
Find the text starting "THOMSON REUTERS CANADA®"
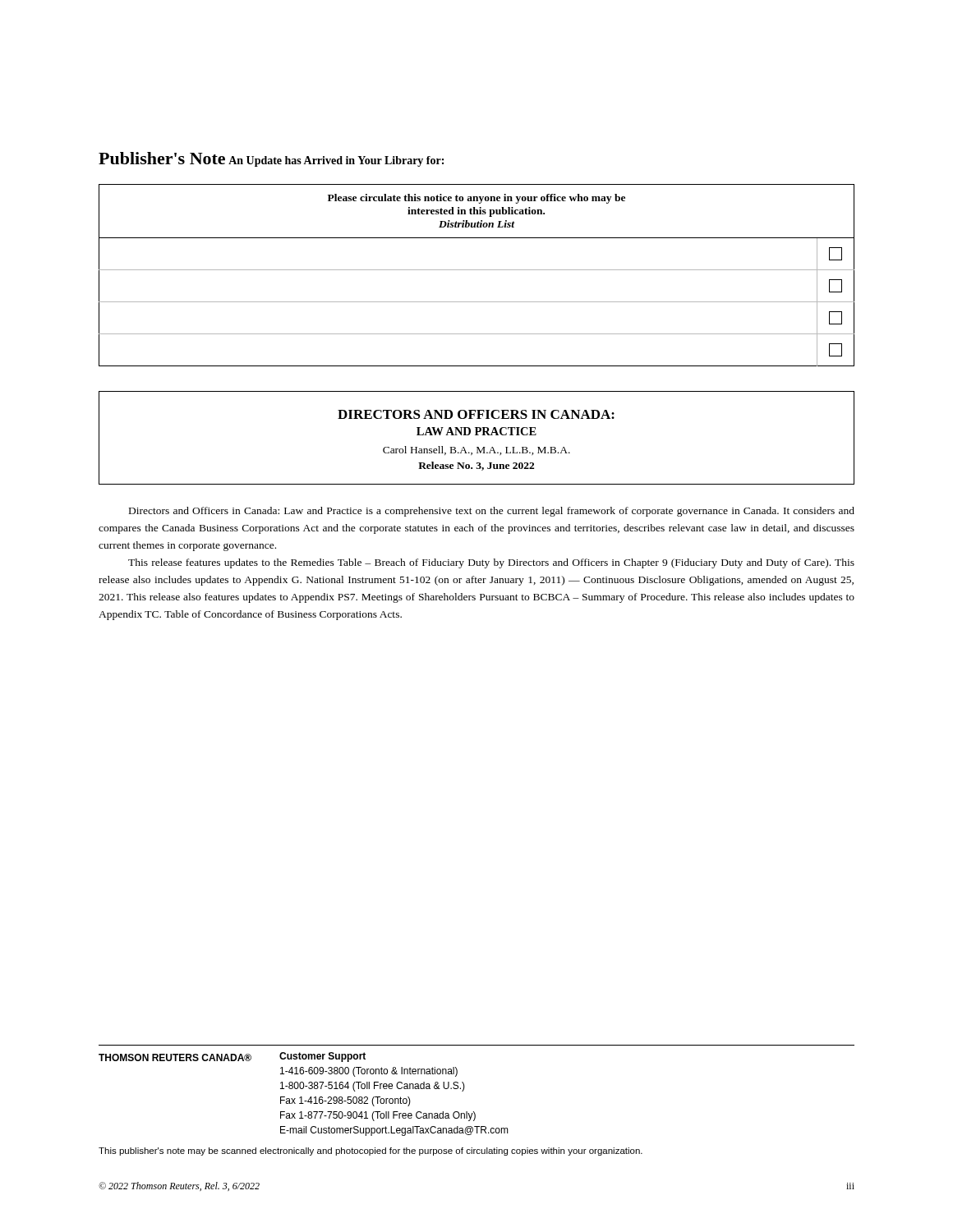point(175,1058)
